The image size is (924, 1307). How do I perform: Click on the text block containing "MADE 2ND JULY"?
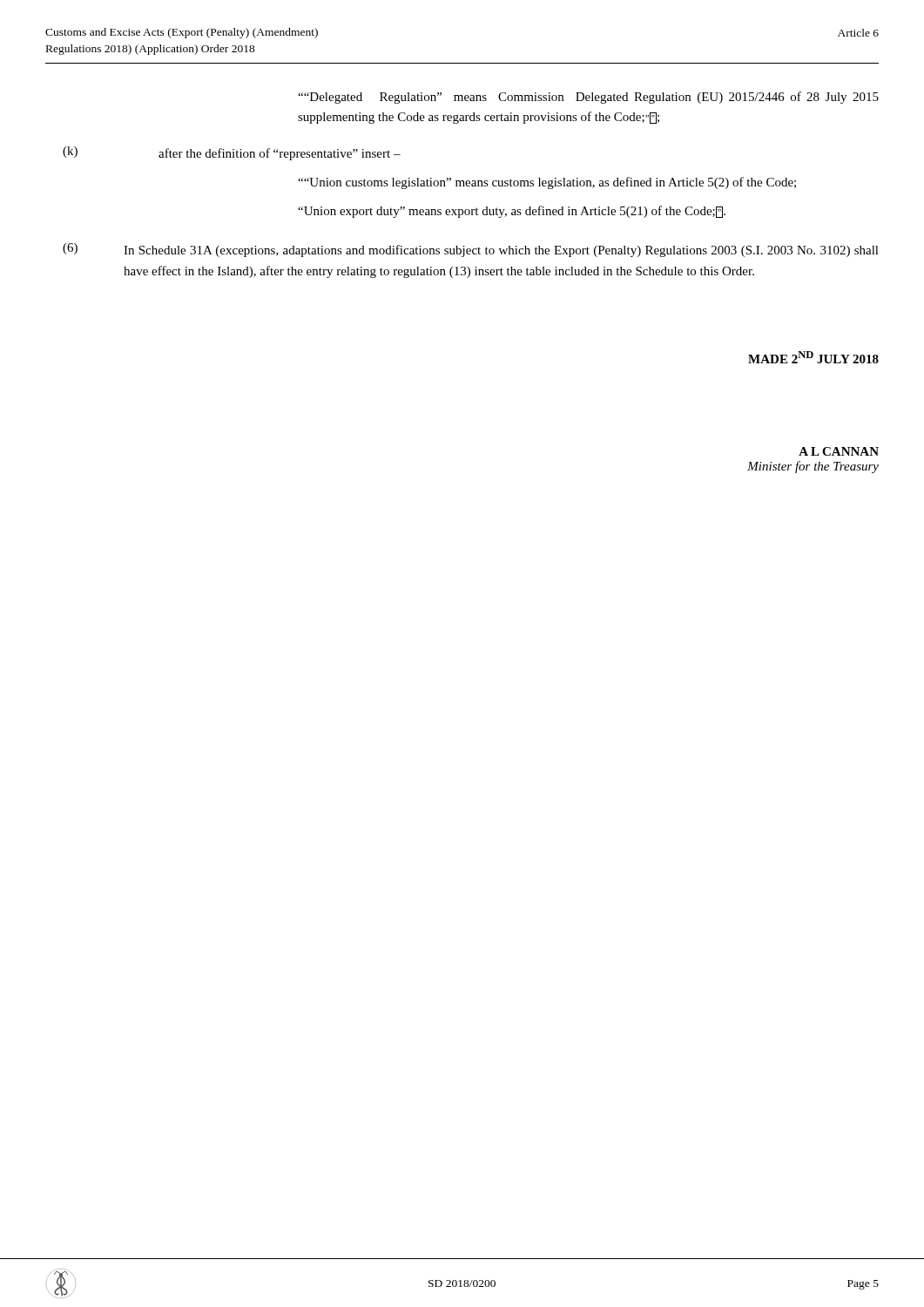(813, 357)
